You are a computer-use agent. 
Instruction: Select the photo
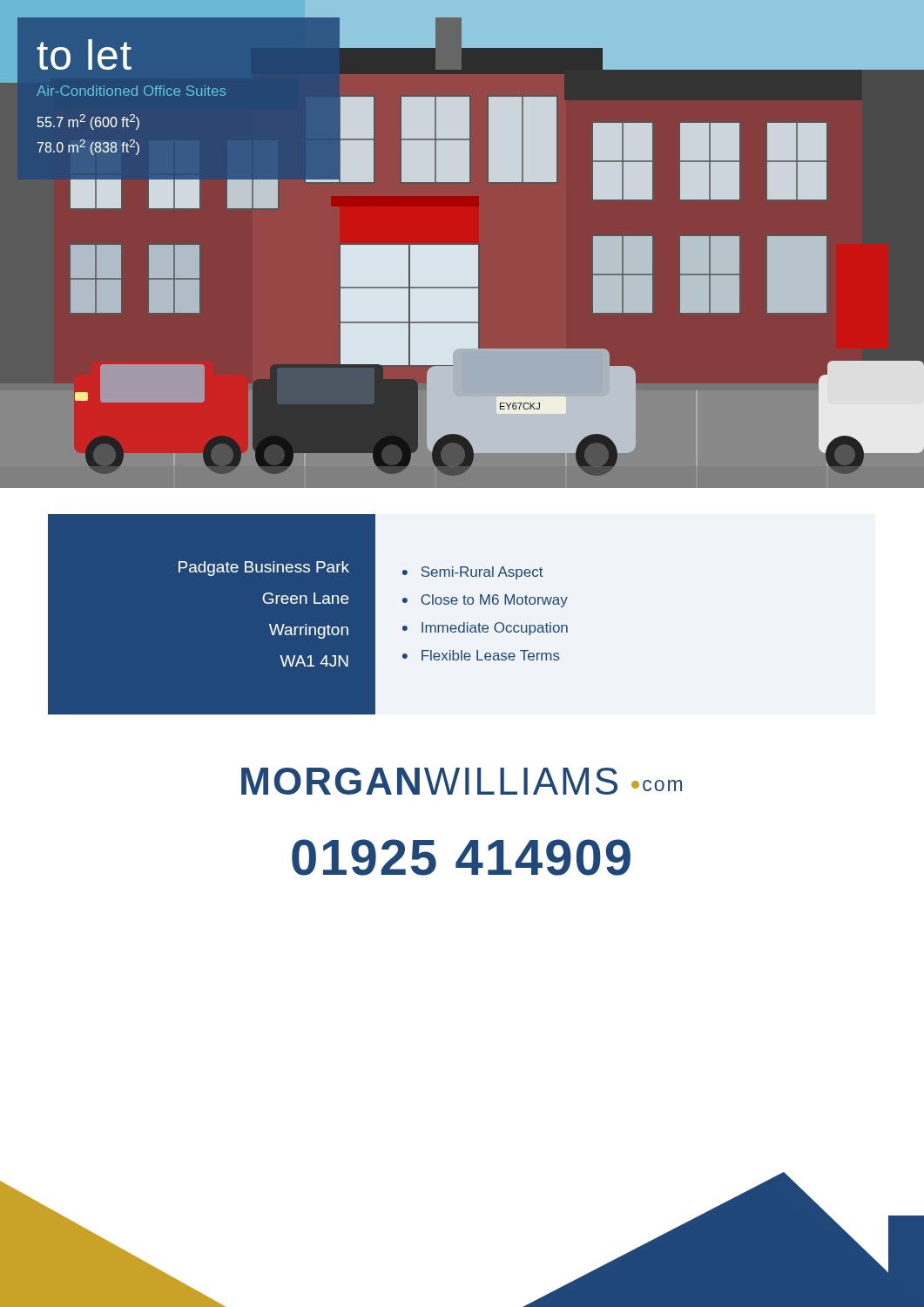click(x=462, y=244)
